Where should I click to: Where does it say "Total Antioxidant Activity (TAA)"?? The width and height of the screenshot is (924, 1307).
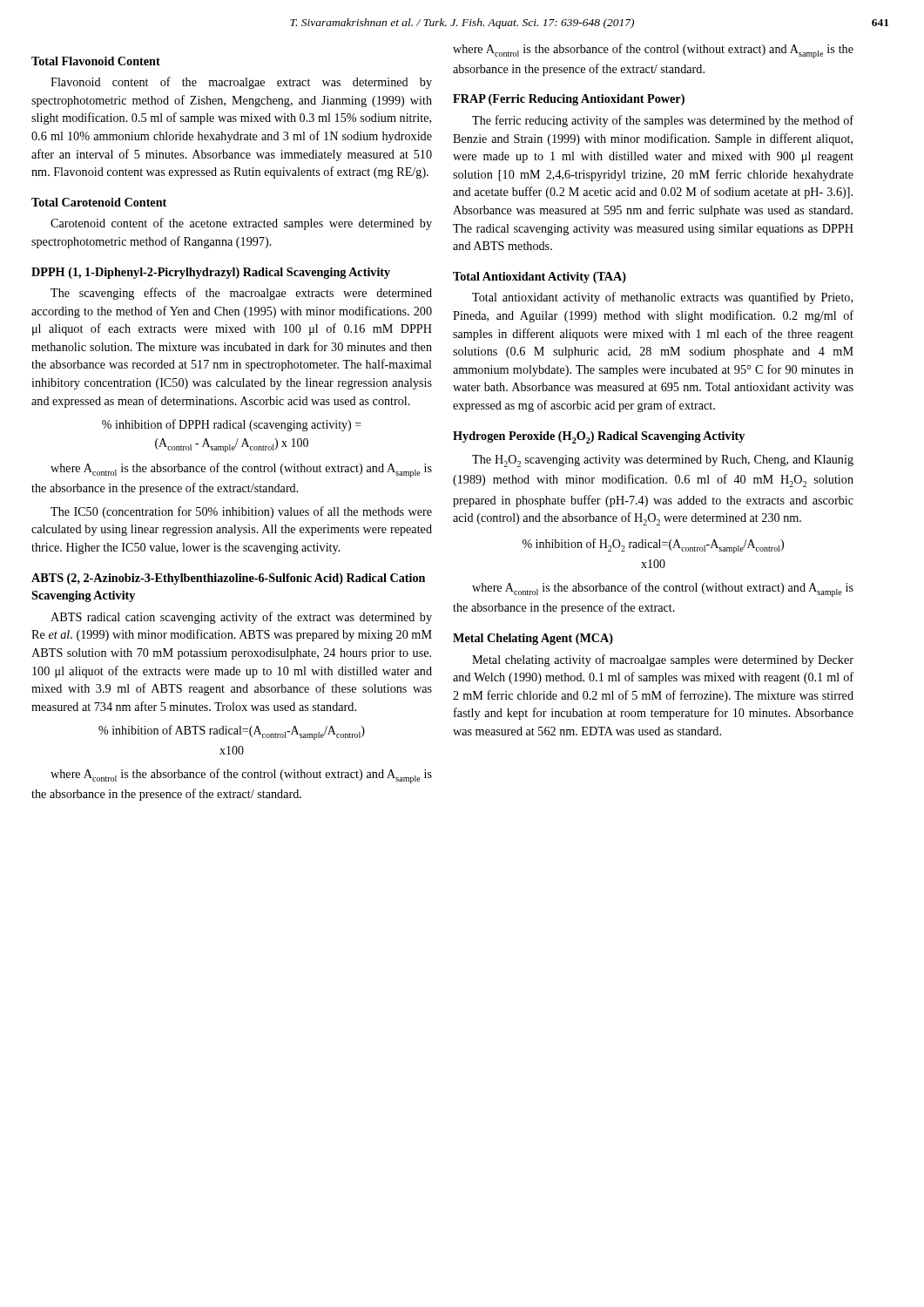pyautogui.click(x=540, y=276)
